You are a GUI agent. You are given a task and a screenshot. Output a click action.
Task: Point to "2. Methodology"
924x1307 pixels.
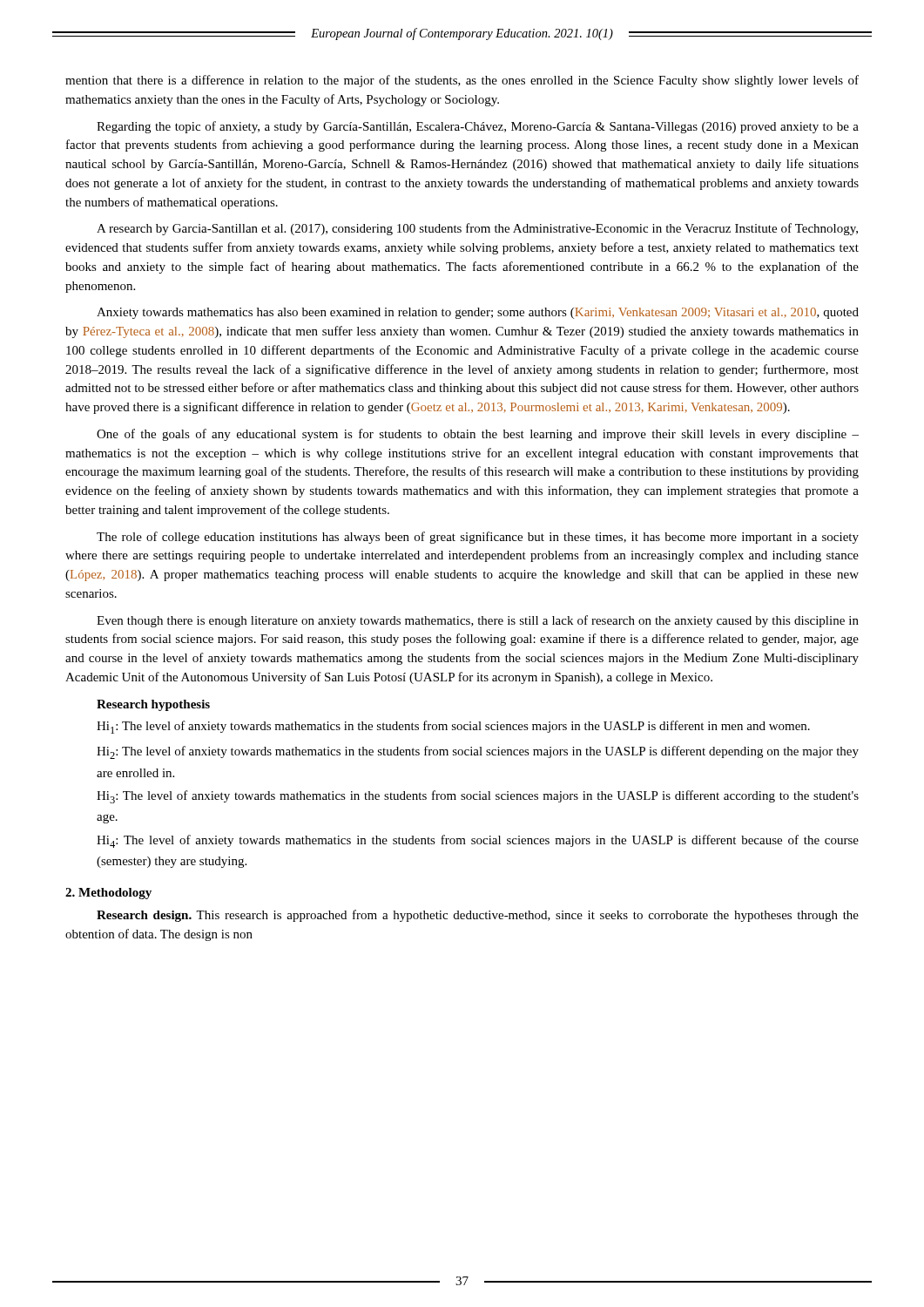pos(109,892)
